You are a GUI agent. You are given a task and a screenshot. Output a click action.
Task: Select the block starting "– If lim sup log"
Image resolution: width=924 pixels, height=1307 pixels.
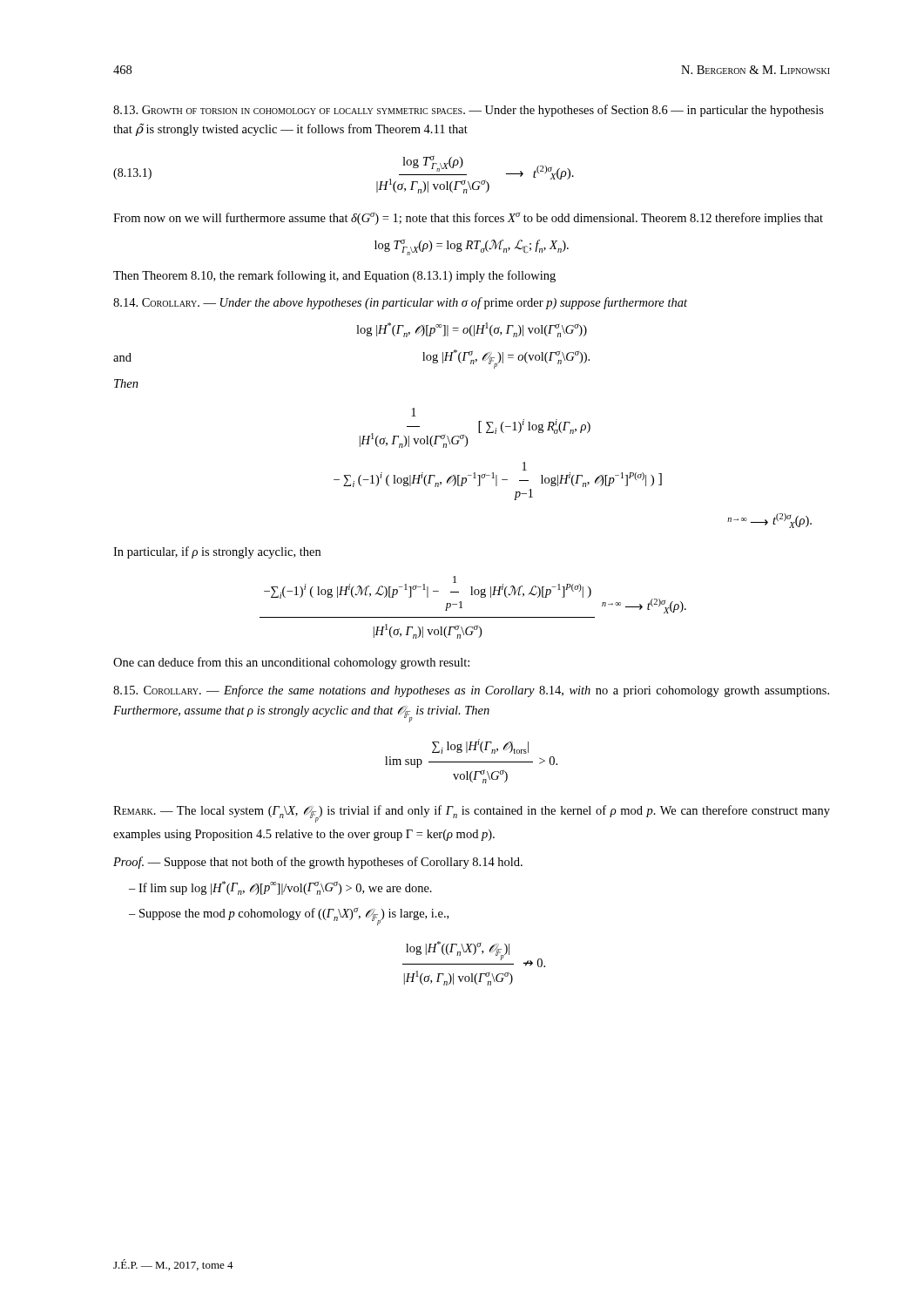click(x=281, y=888)
